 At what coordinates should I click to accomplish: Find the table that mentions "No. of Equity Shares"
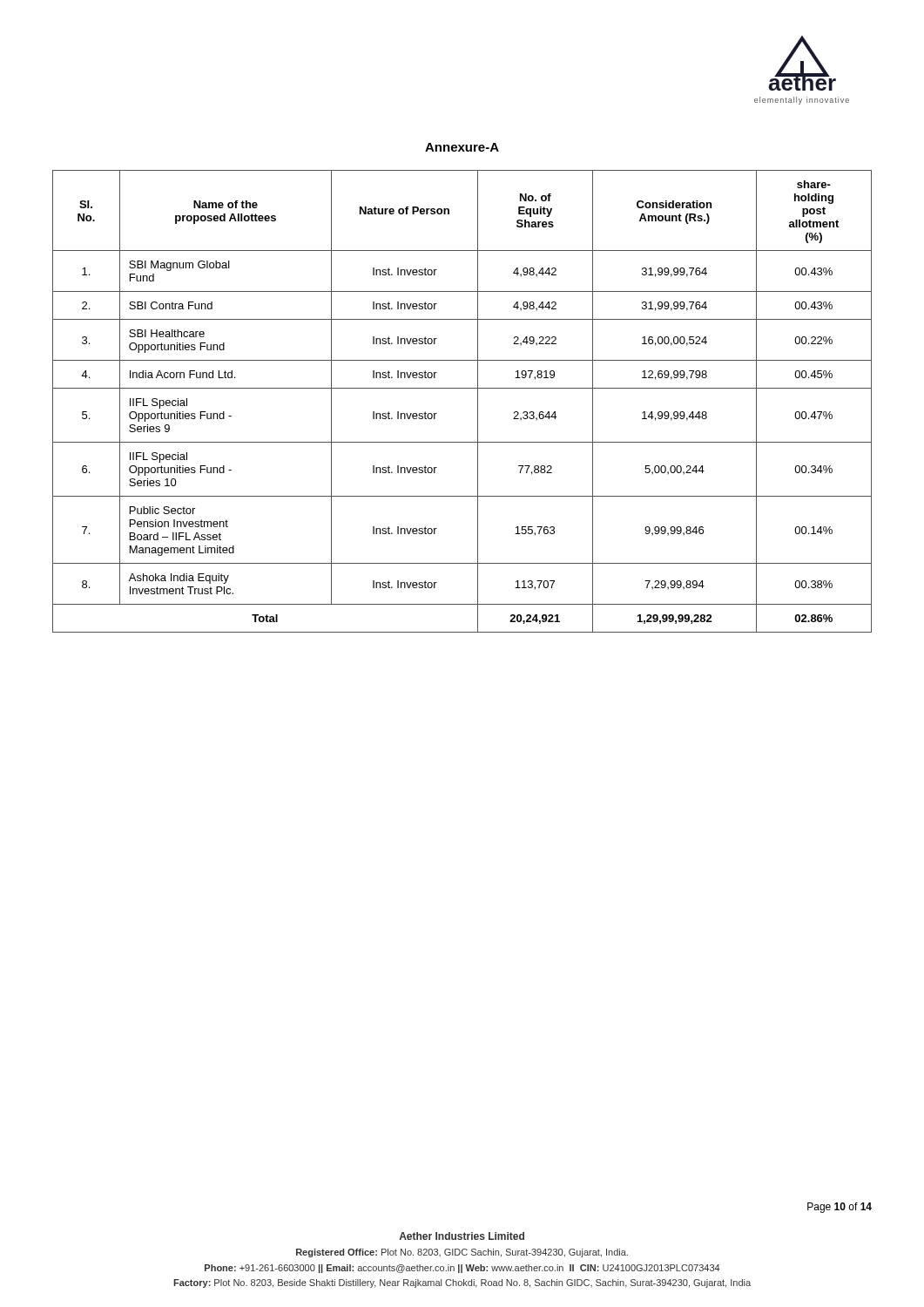click(462, 401)
